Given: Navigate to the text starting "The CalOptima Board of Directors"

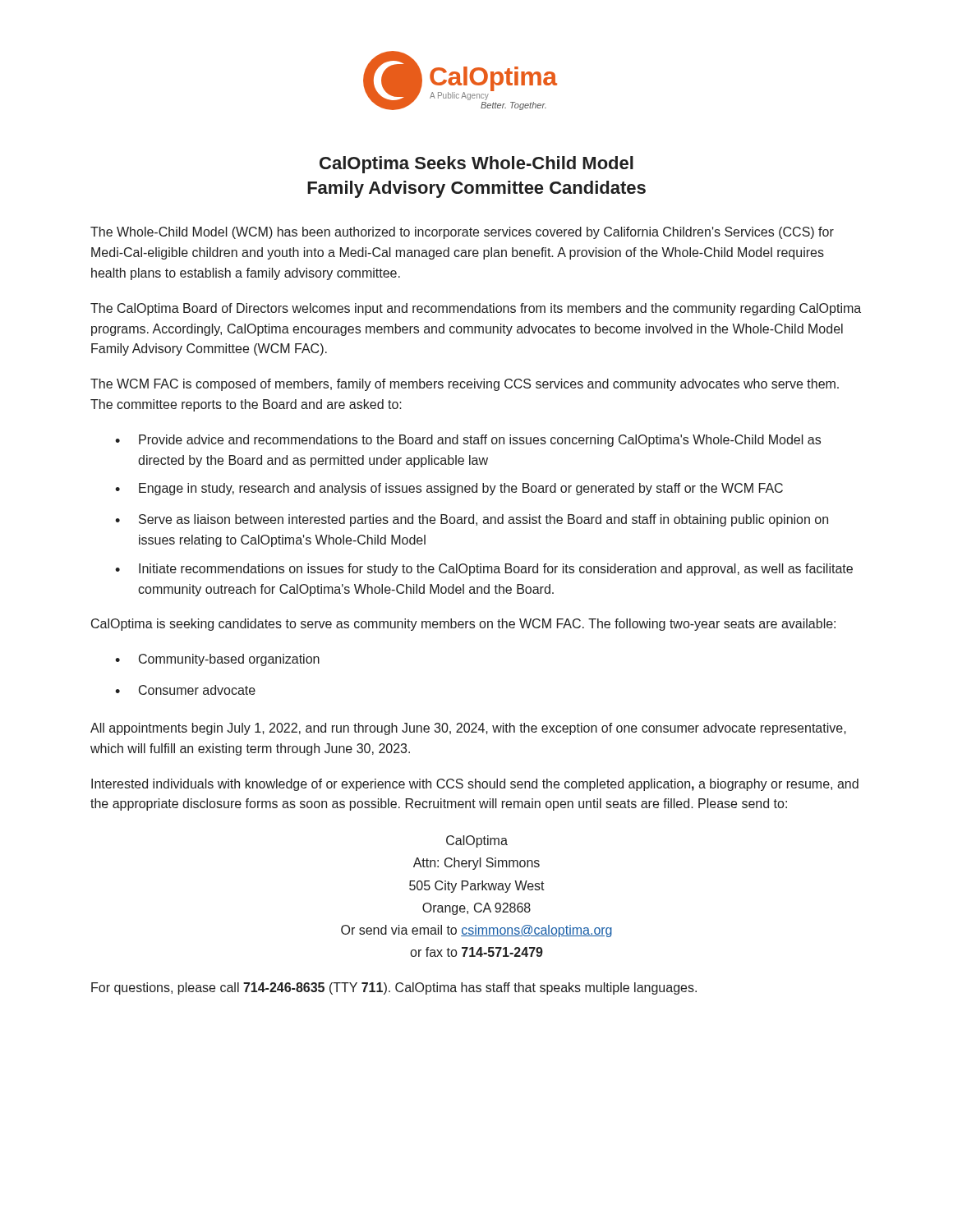Looking at the screenshot, I should pos(476,329).
